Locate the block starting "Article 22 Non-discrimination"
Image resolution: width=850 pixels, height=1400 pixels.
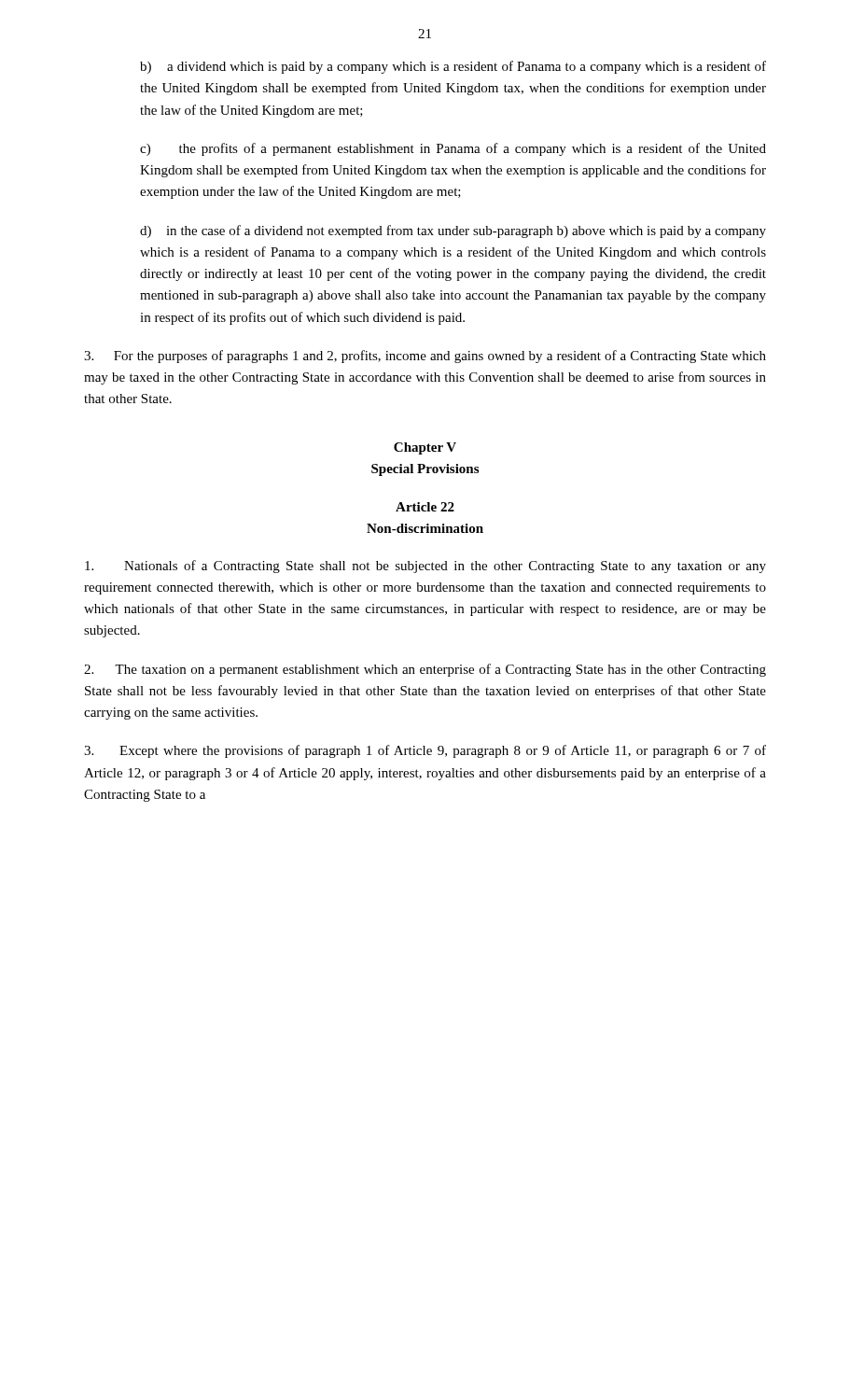point(425,518)
